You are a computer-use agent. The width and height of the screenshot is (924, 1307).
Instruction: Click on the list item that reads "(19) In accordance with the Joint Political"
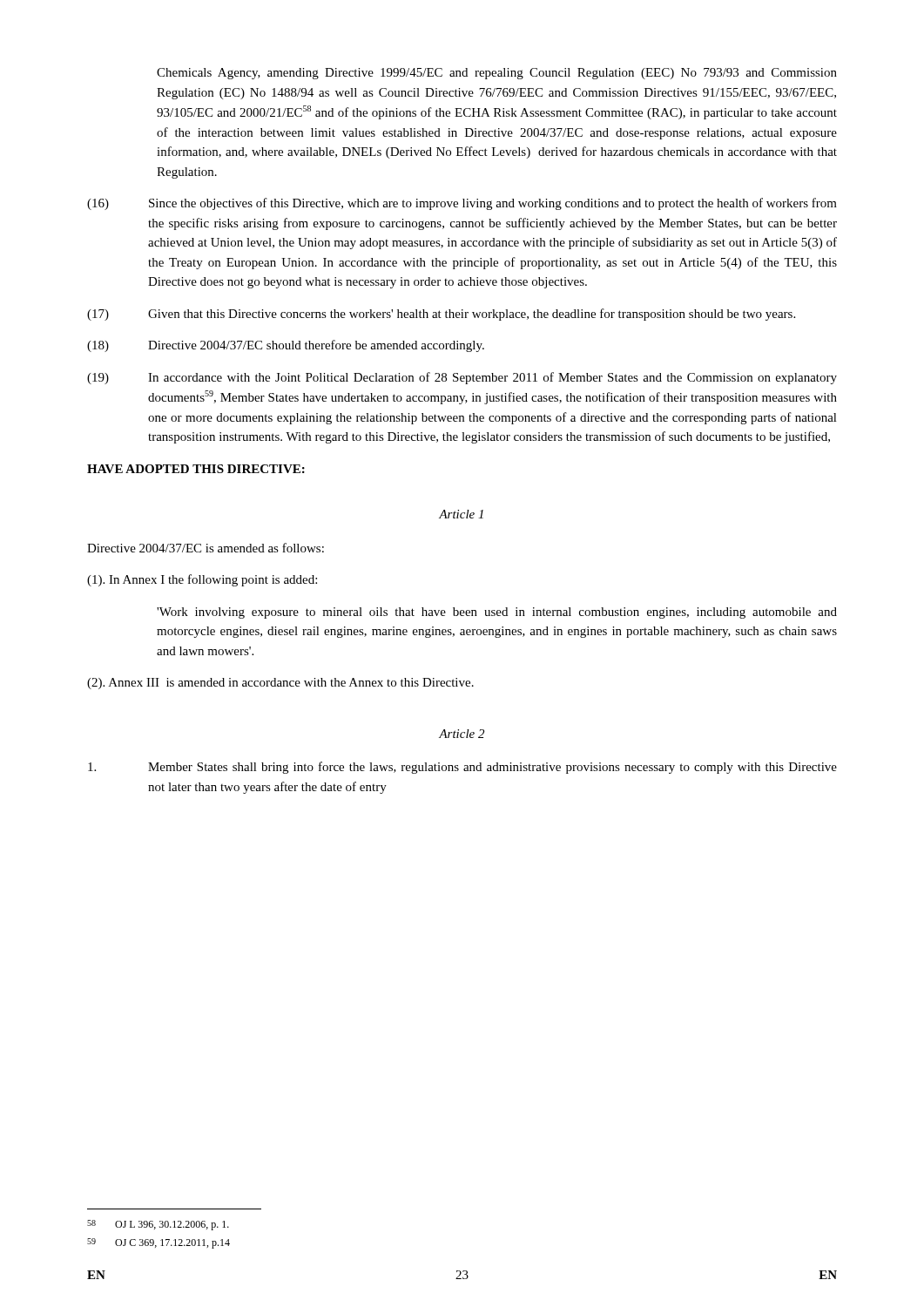pos(462,407)
